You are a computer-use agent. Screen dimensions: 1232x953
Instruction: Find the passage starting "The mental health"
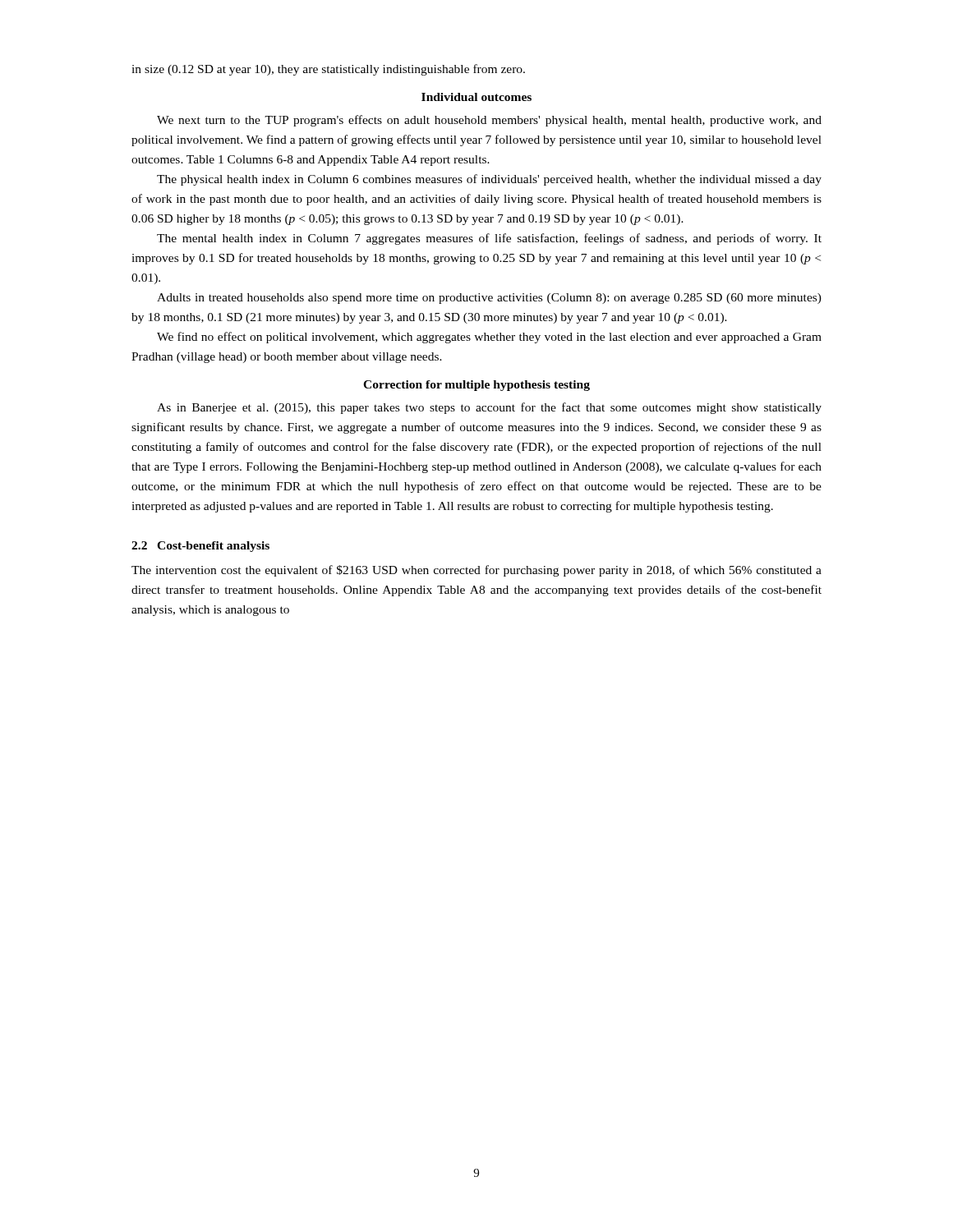(x=476, y=258)
